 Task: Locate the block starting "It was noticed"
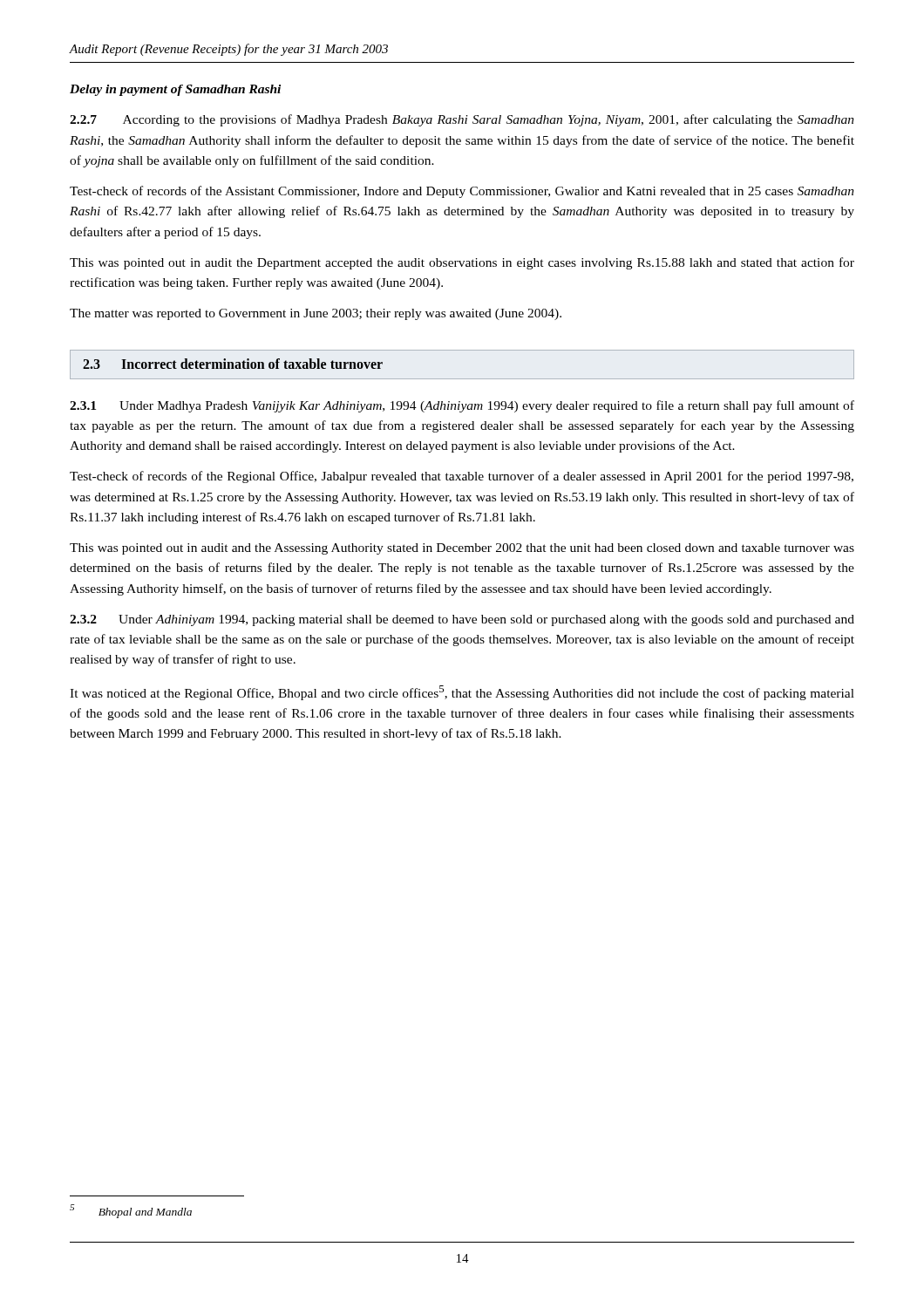point(462,712)
